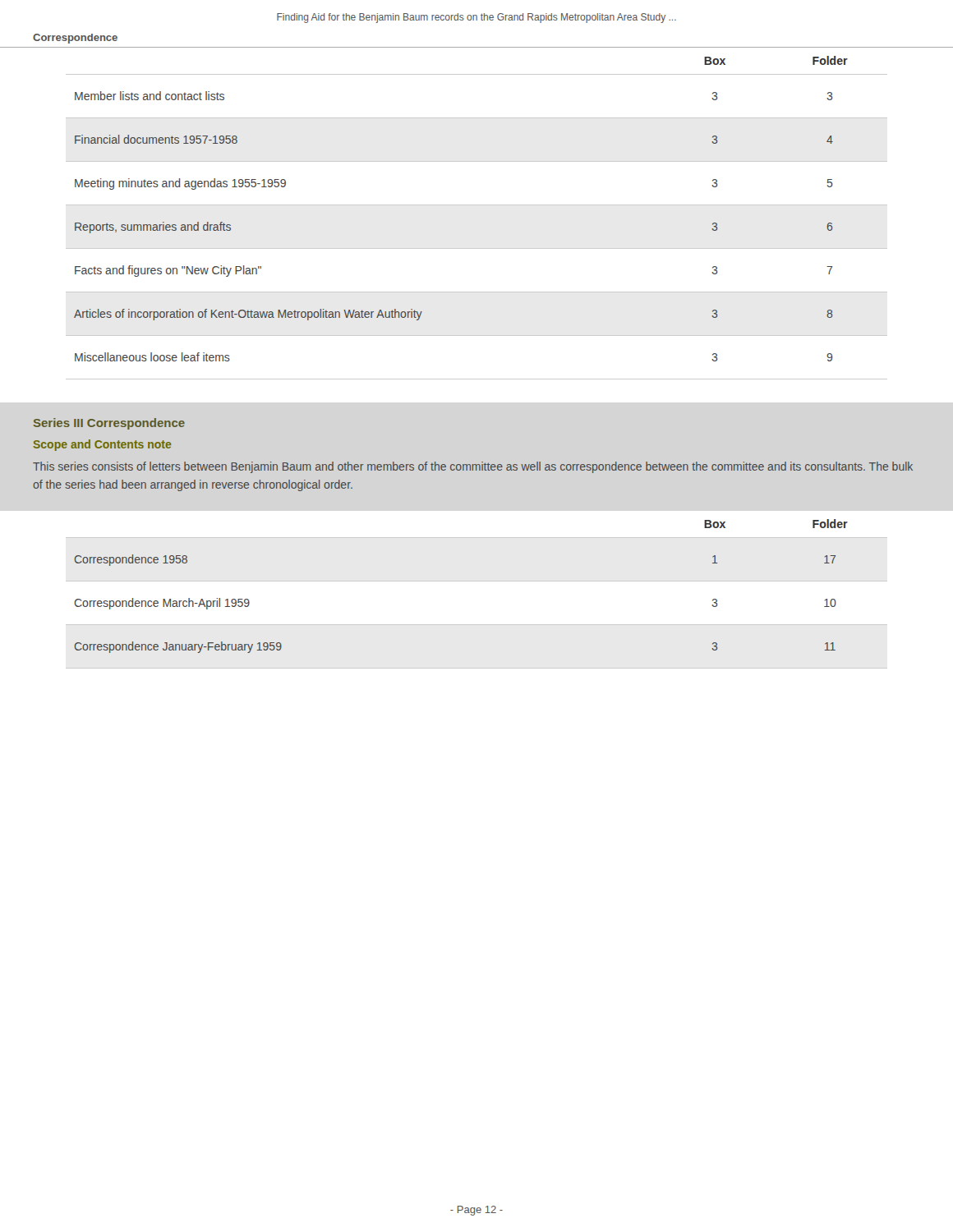
Task: Locate the table with the text "Facts and figures on "New"
Action: click(476, 214)
